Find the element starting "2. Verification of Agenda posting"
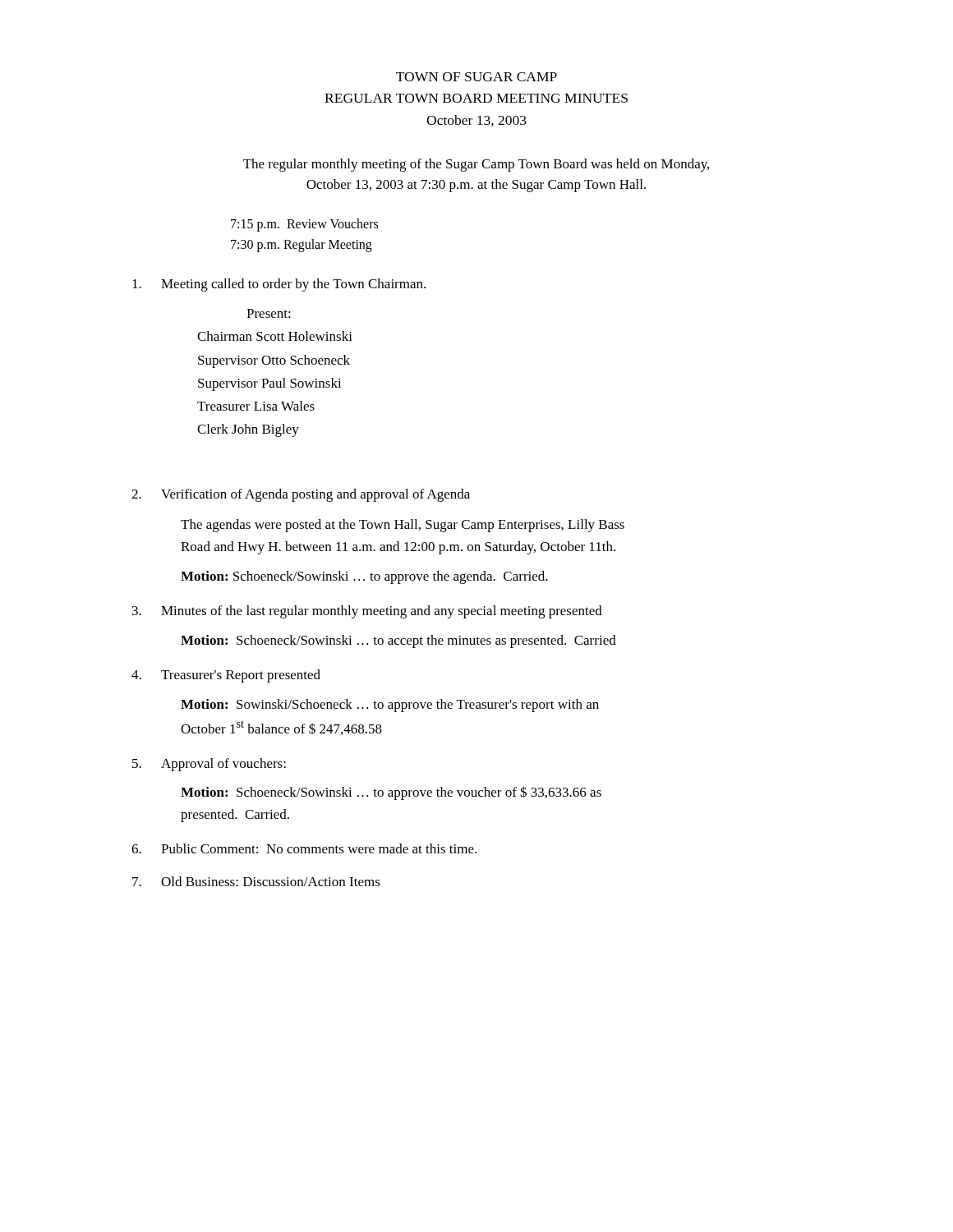Image resolution: width=953 pixels, height=1232 pixels. (x=301, y=494)
